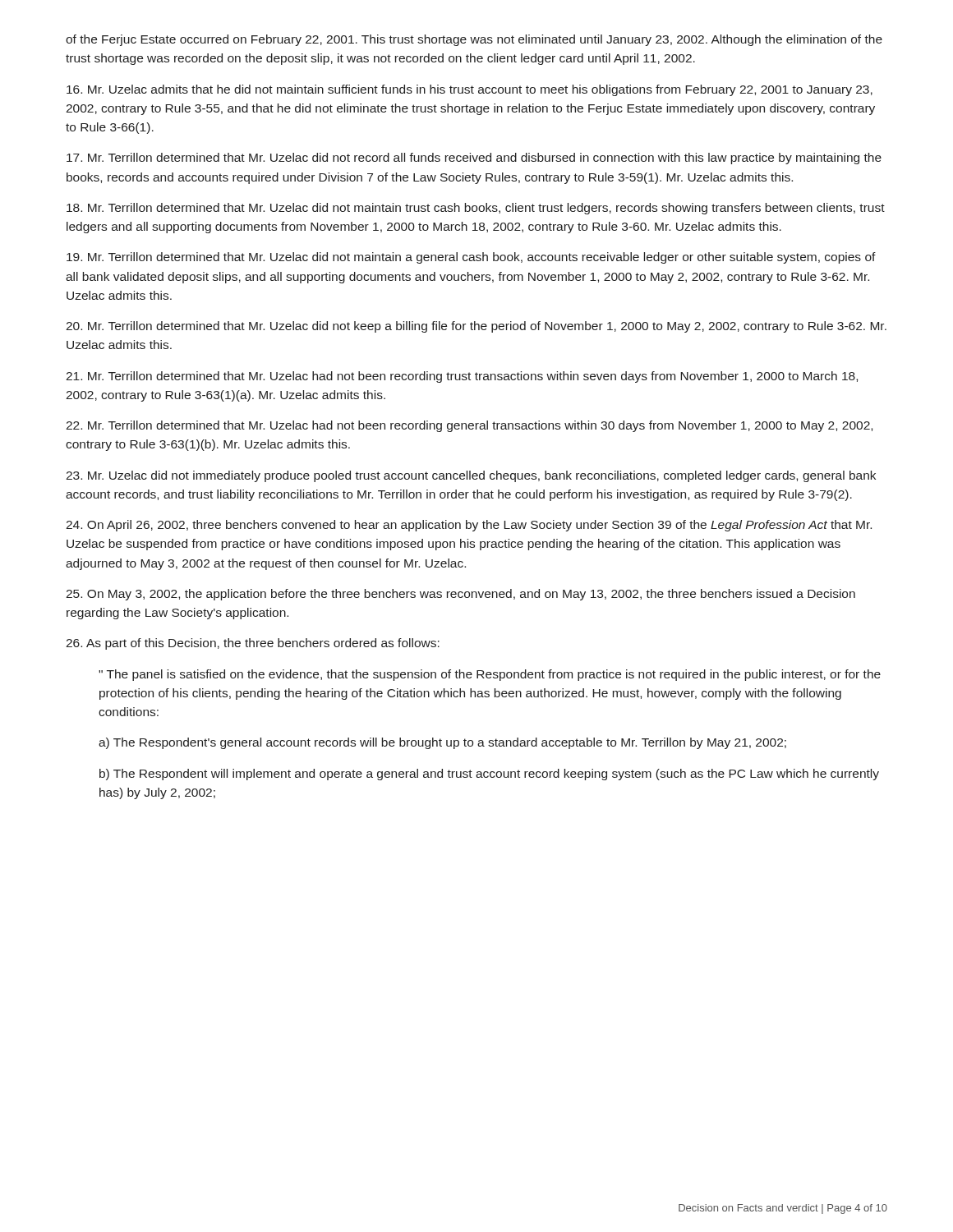Select the list item that says "b) The Respondent will"
The image size is (953, 1232).
click(x=493, y=783)
